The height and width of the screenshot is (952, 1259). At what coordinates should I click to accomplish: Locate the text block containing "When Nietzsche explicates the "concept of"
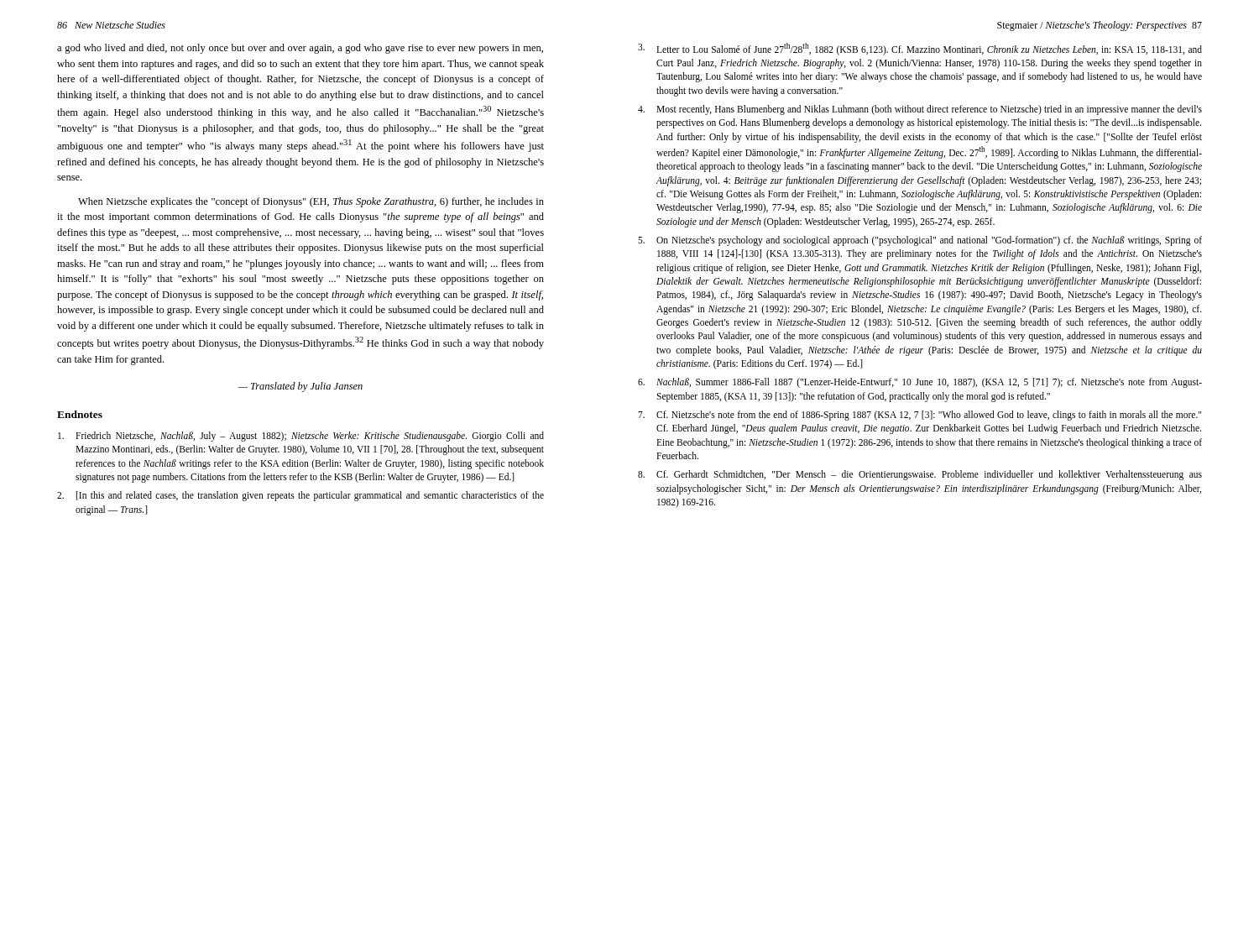pos(300,281)
